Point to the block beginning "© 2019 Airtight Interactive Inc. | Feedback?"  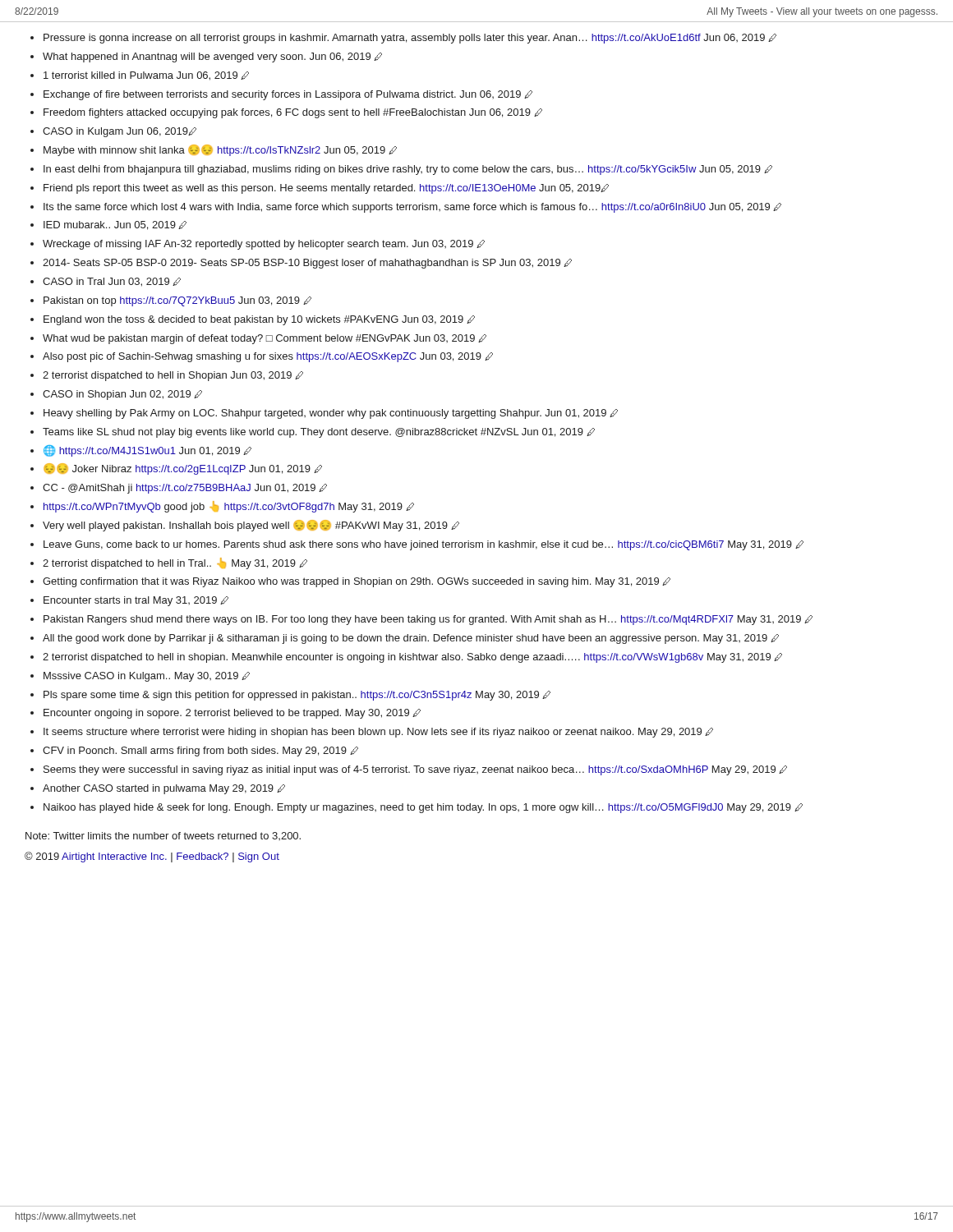tap(152, 857)
